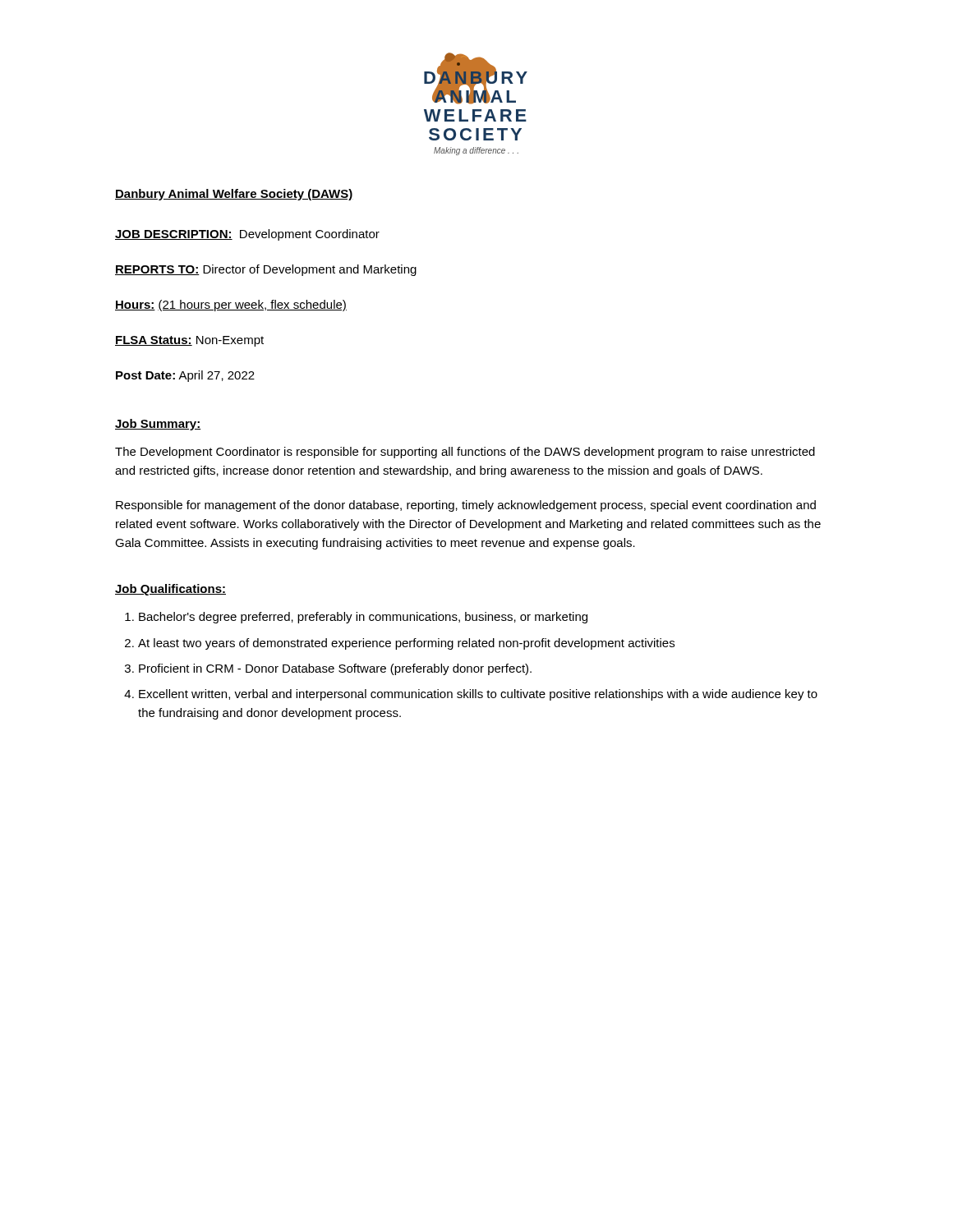
Task: Navigate to the block starting "Excellent written, verbal and interpersonal"
Action: [x=478, y=703]
